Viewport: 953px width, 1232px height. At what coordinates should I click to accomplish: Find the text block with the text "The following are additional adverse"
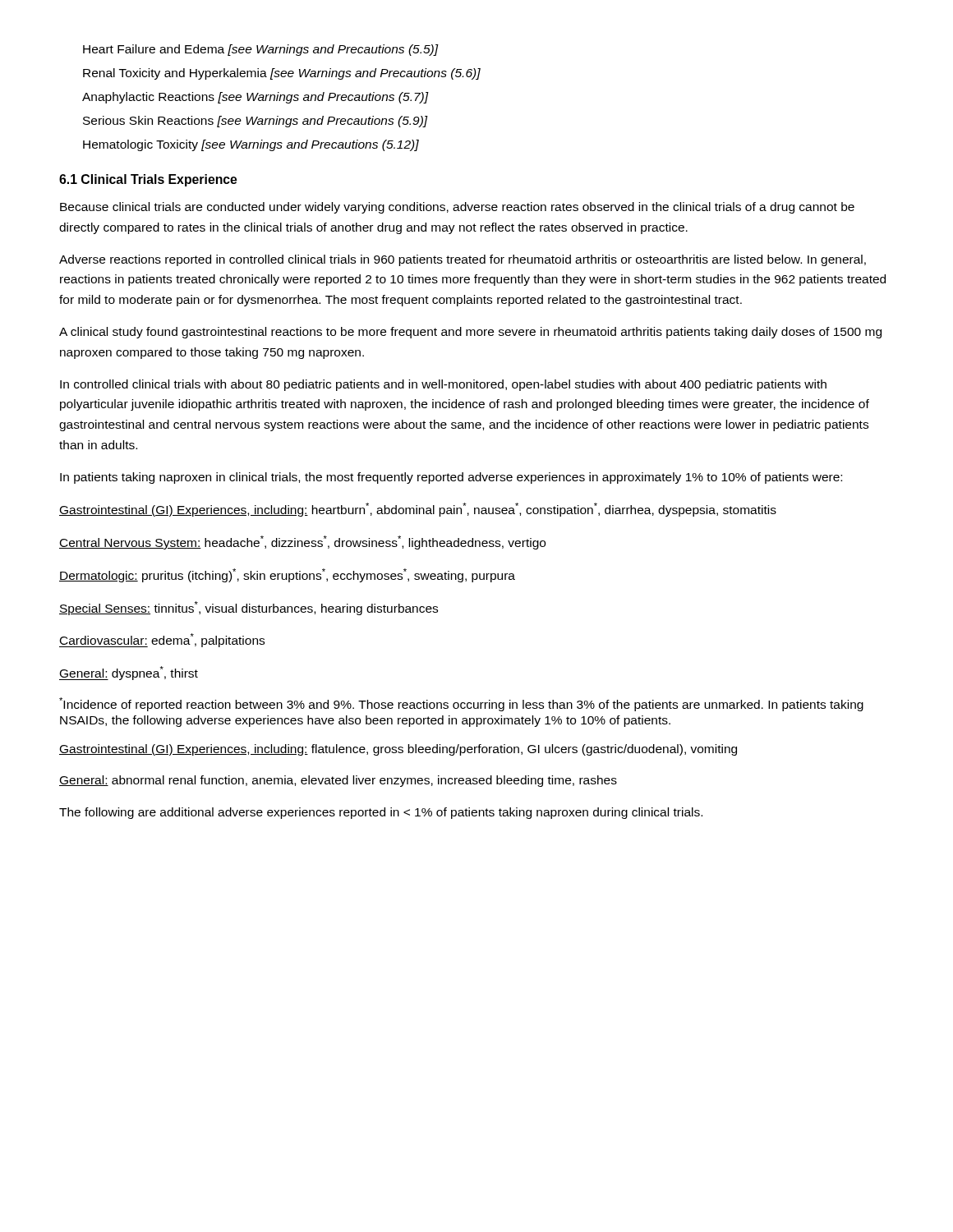click(381, 812)
